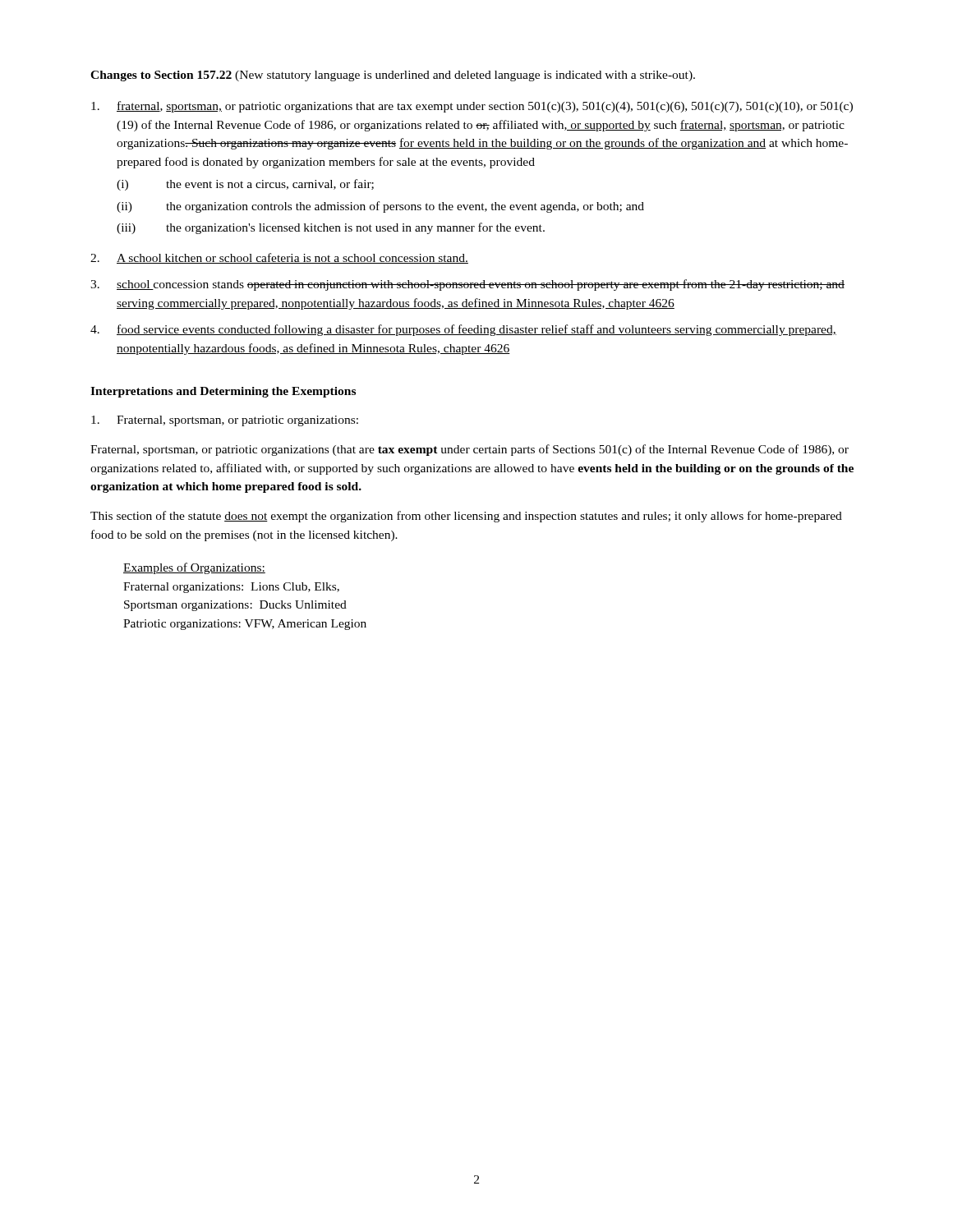Image resolution: width=953 pixels, height=1232 pixels.
Task: Select the region starting "Changes to Section 157.22"
Action: (x=393, y=74)
